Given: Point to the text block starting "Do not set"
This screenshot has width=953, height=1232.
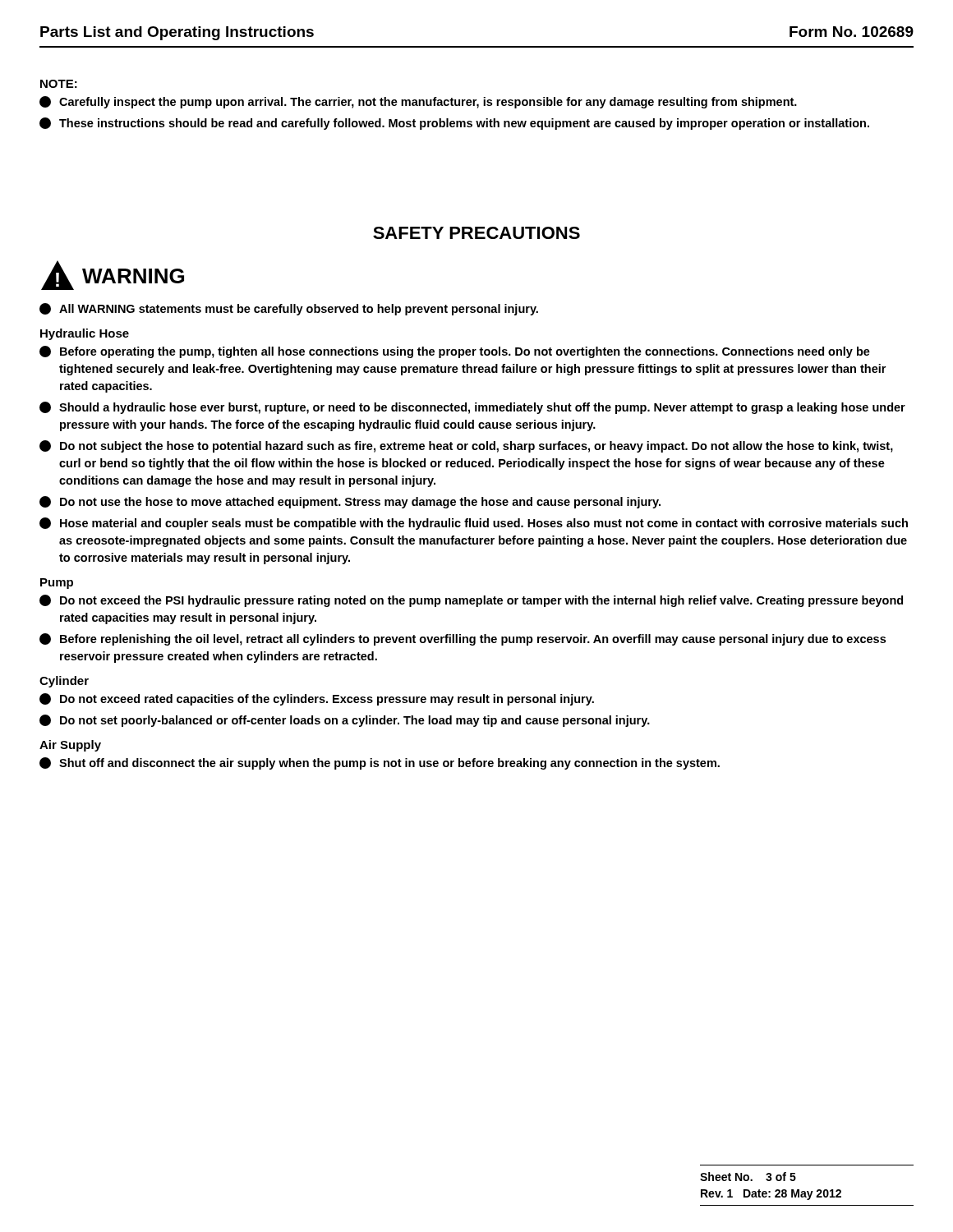Looking at the screenshot, I should [x=476, y=721].
